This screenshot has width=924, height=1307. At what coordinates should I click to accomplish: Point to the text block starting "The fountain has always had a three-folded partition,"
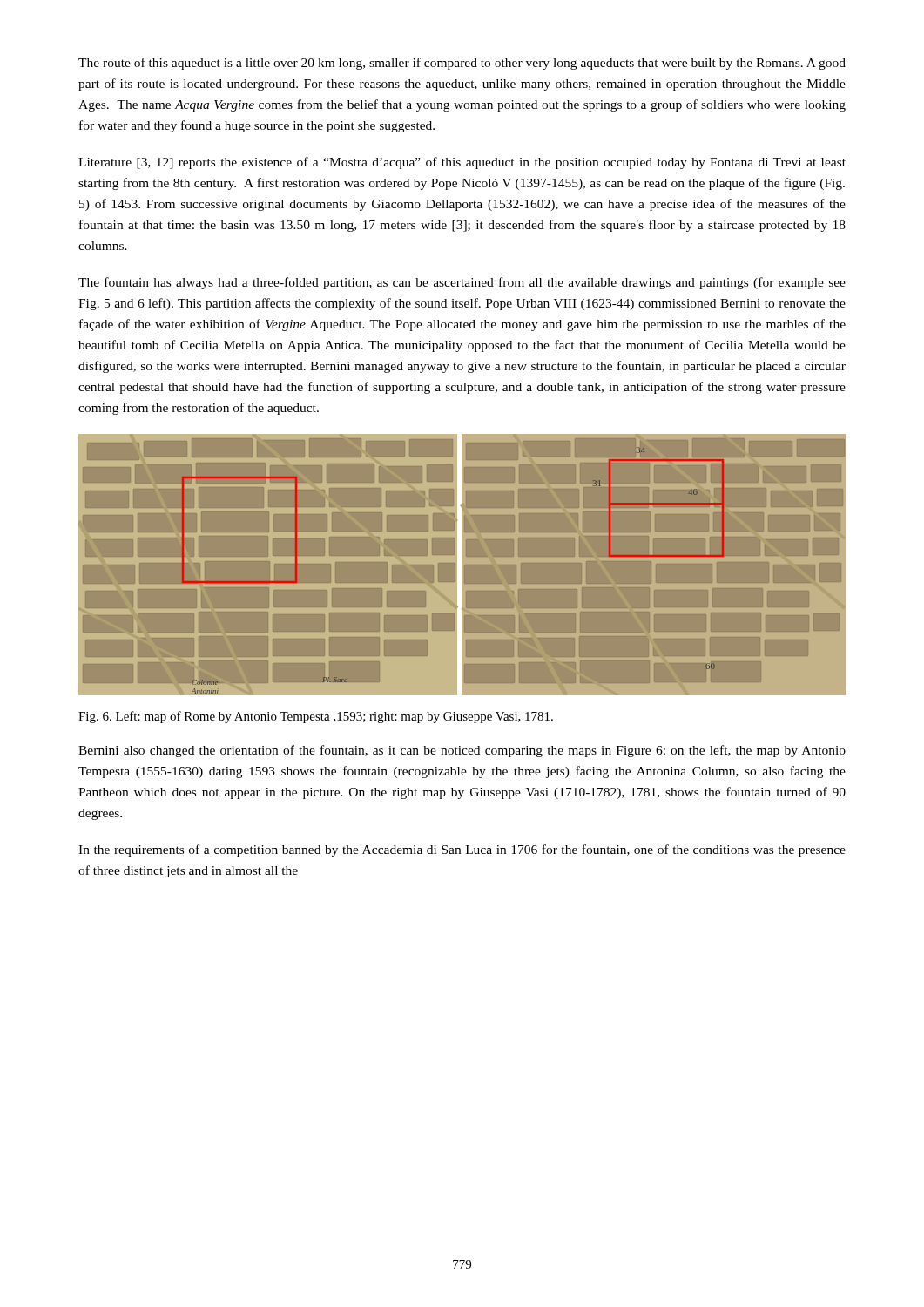462,345
